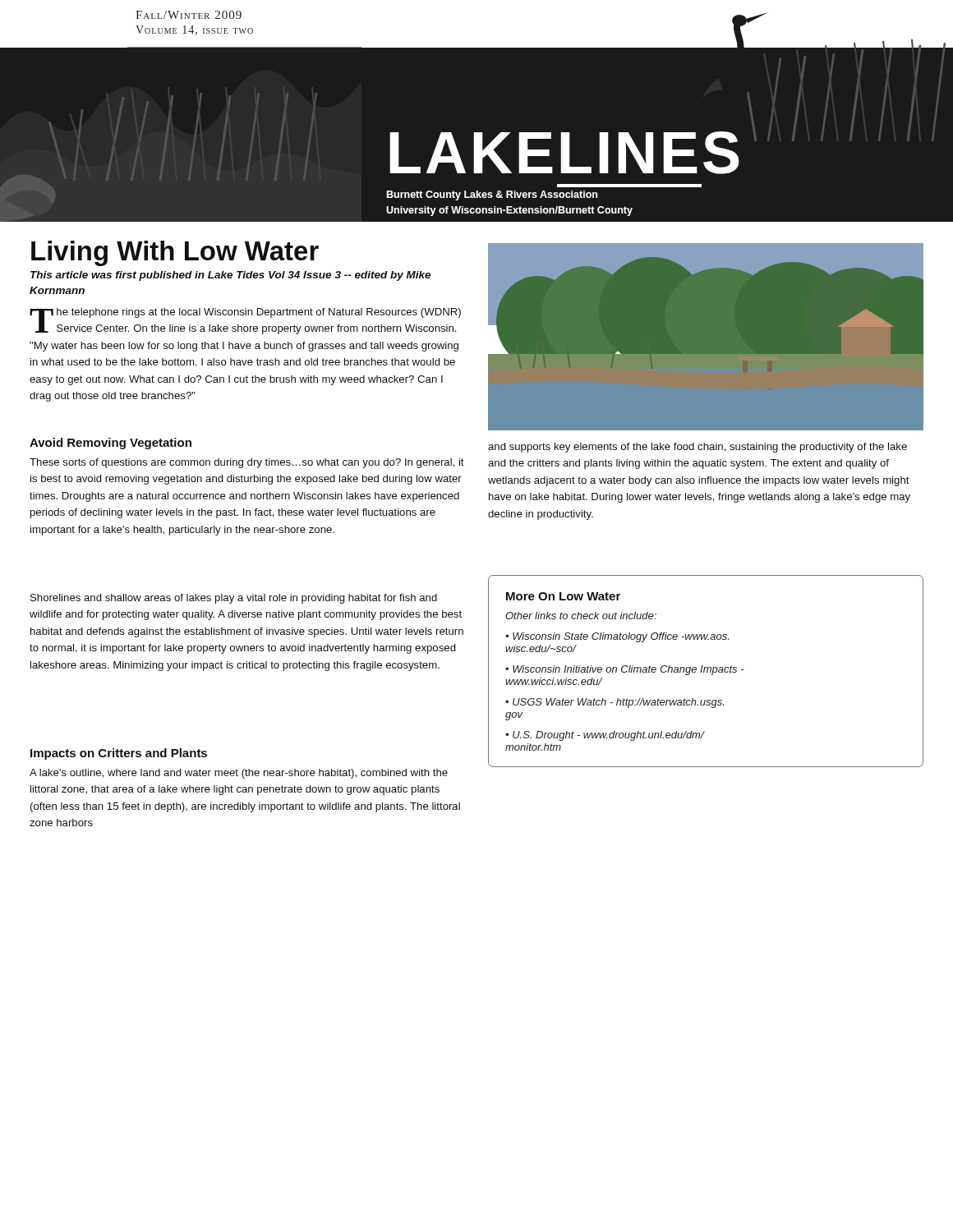The image size is (953, 1232).
Task: Locate the section header that opens with "Impacts on Critters and"
Action: pos(119,754)
